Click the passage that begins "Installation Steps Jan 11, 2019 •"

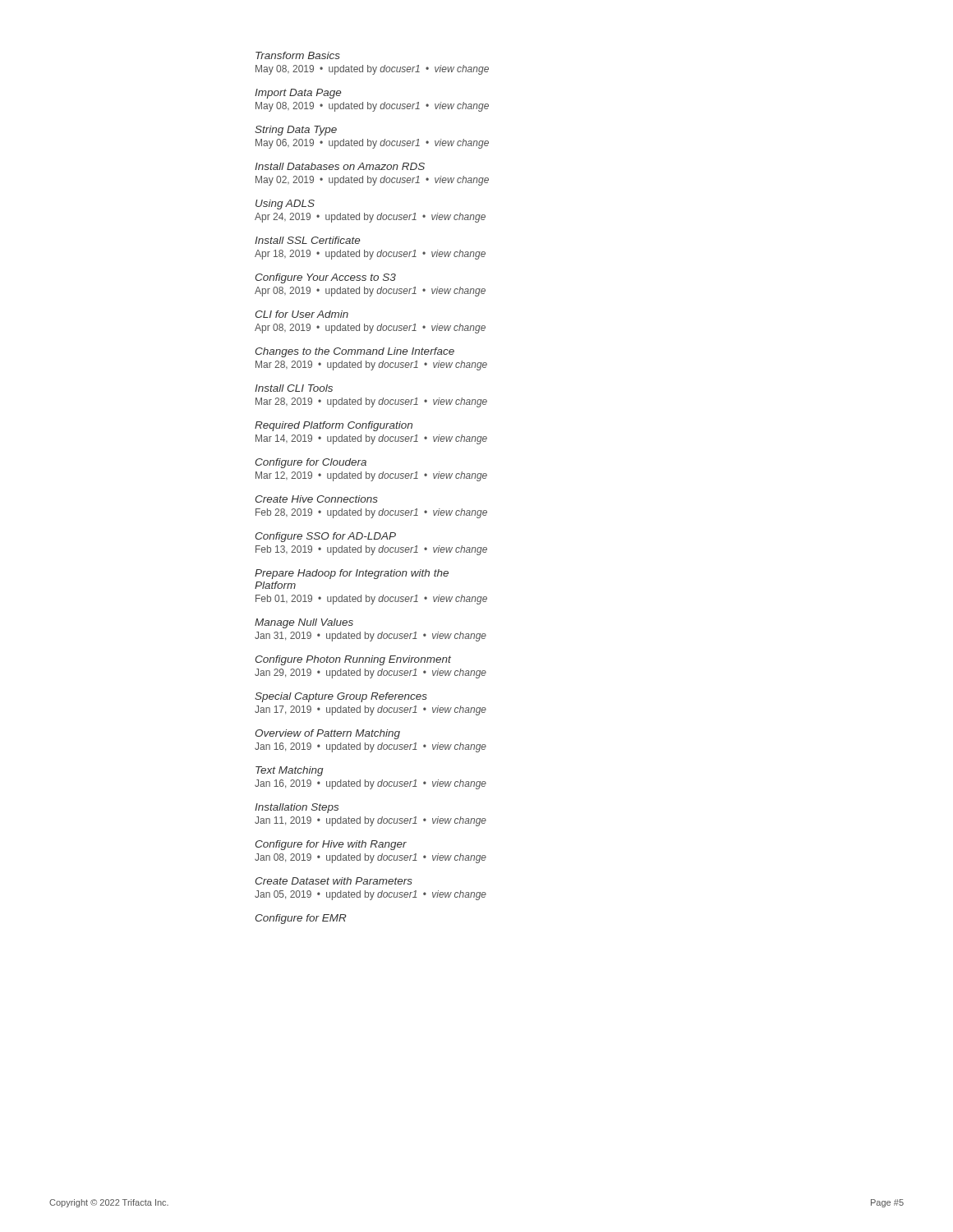[x=297, y=808]
